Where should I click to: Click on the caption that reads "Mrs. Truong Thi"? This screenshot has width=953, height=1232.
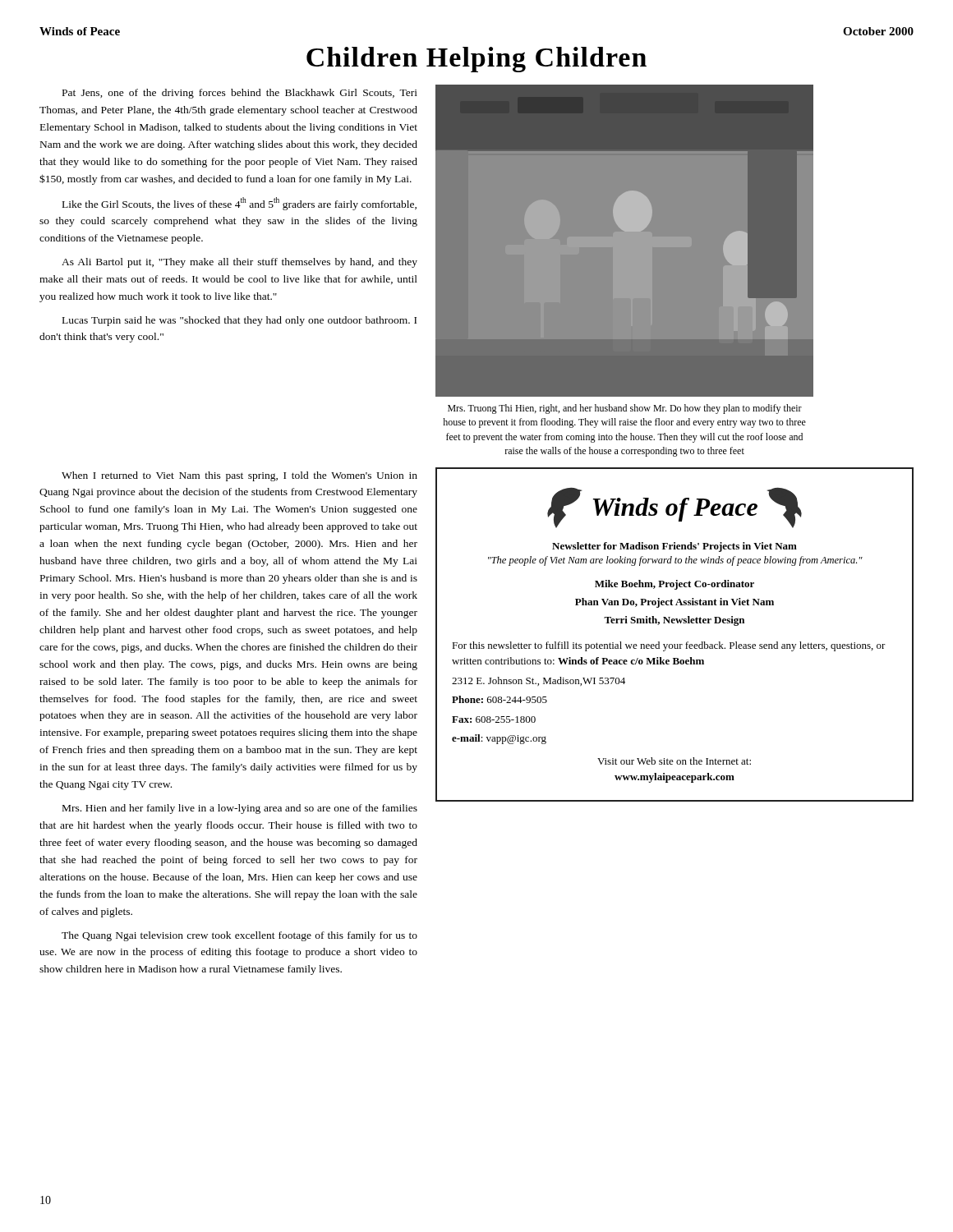coord(624,430)
